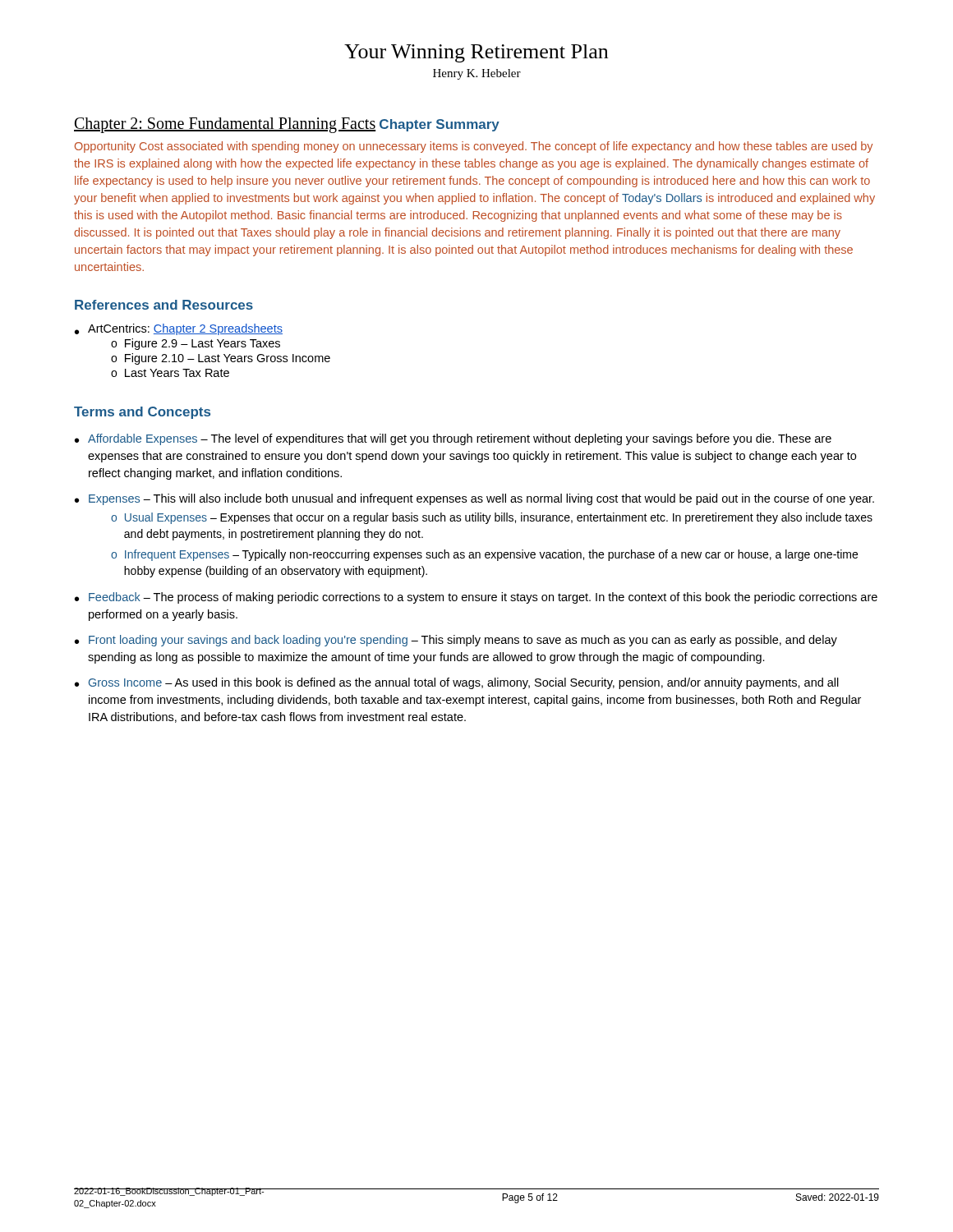Click on the list item that says "• Front loading your savings and back loading"
This screenshot has height=1232, width=953.
[x=476, y=649]
